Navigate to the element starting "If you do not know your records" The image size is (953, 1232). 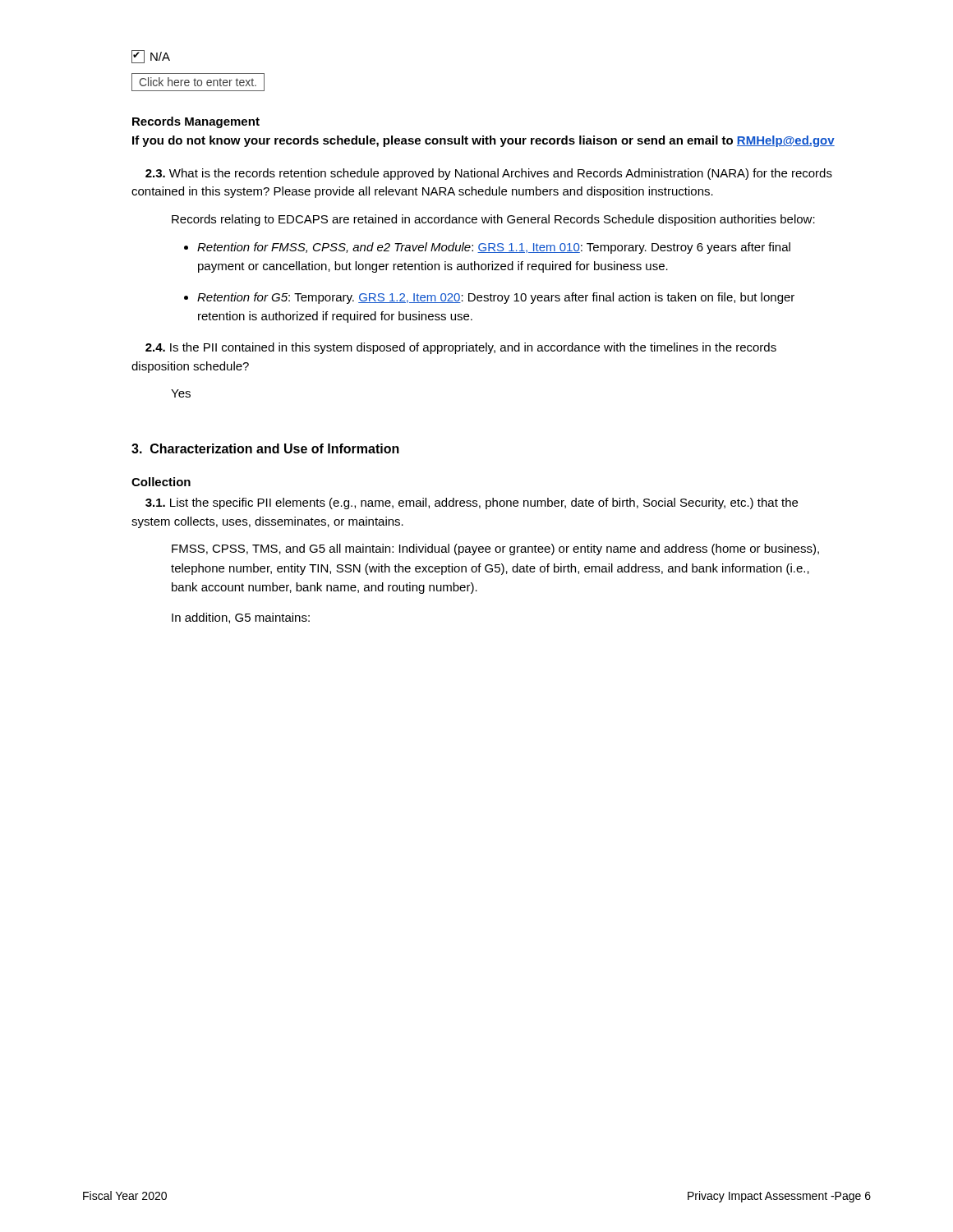click(483, 140)
